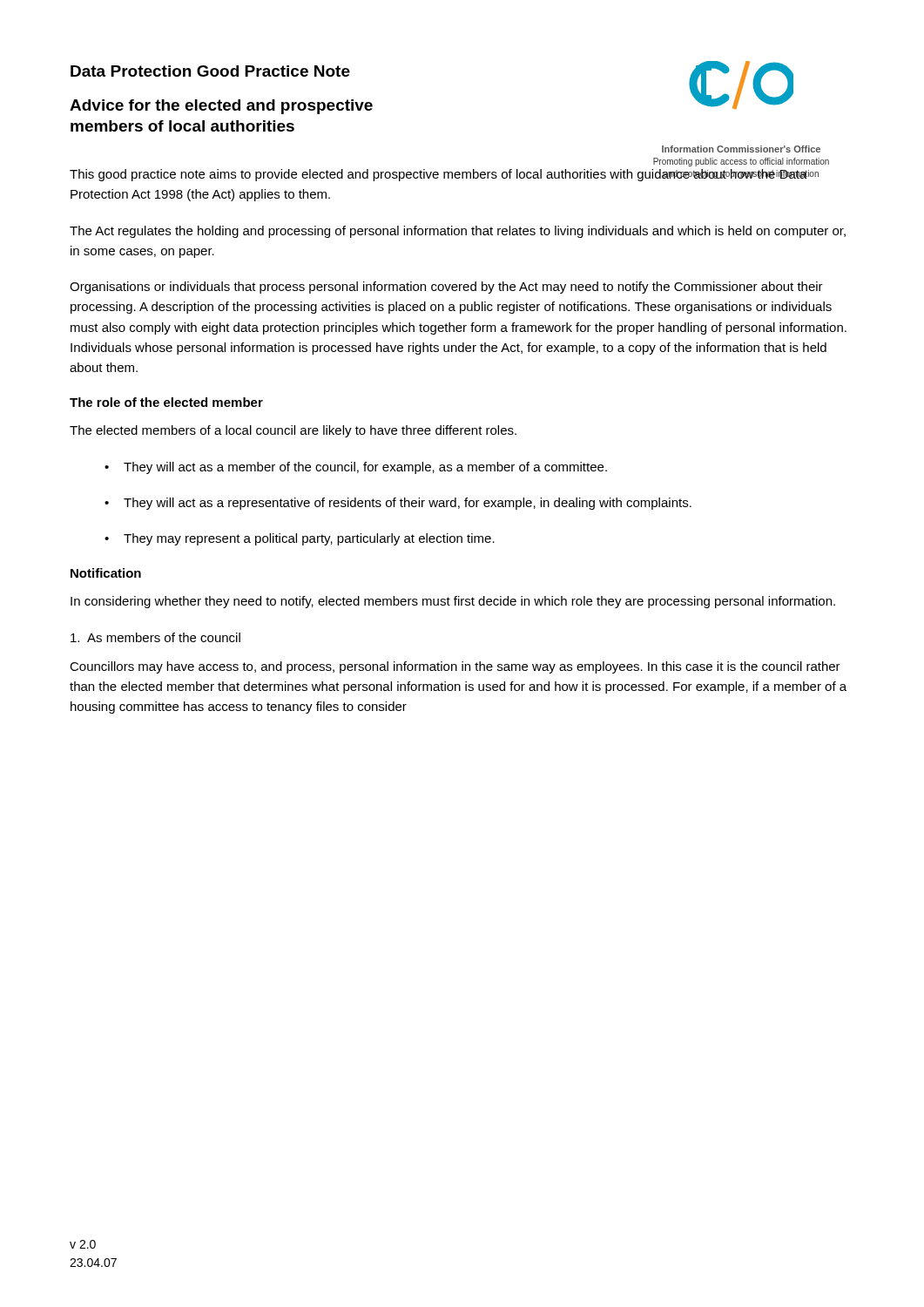This screenshot has height=1307, width=924.
Task: Find the passage starting "Organisations or individuals that process personal information"
Action: pos(458,327)
